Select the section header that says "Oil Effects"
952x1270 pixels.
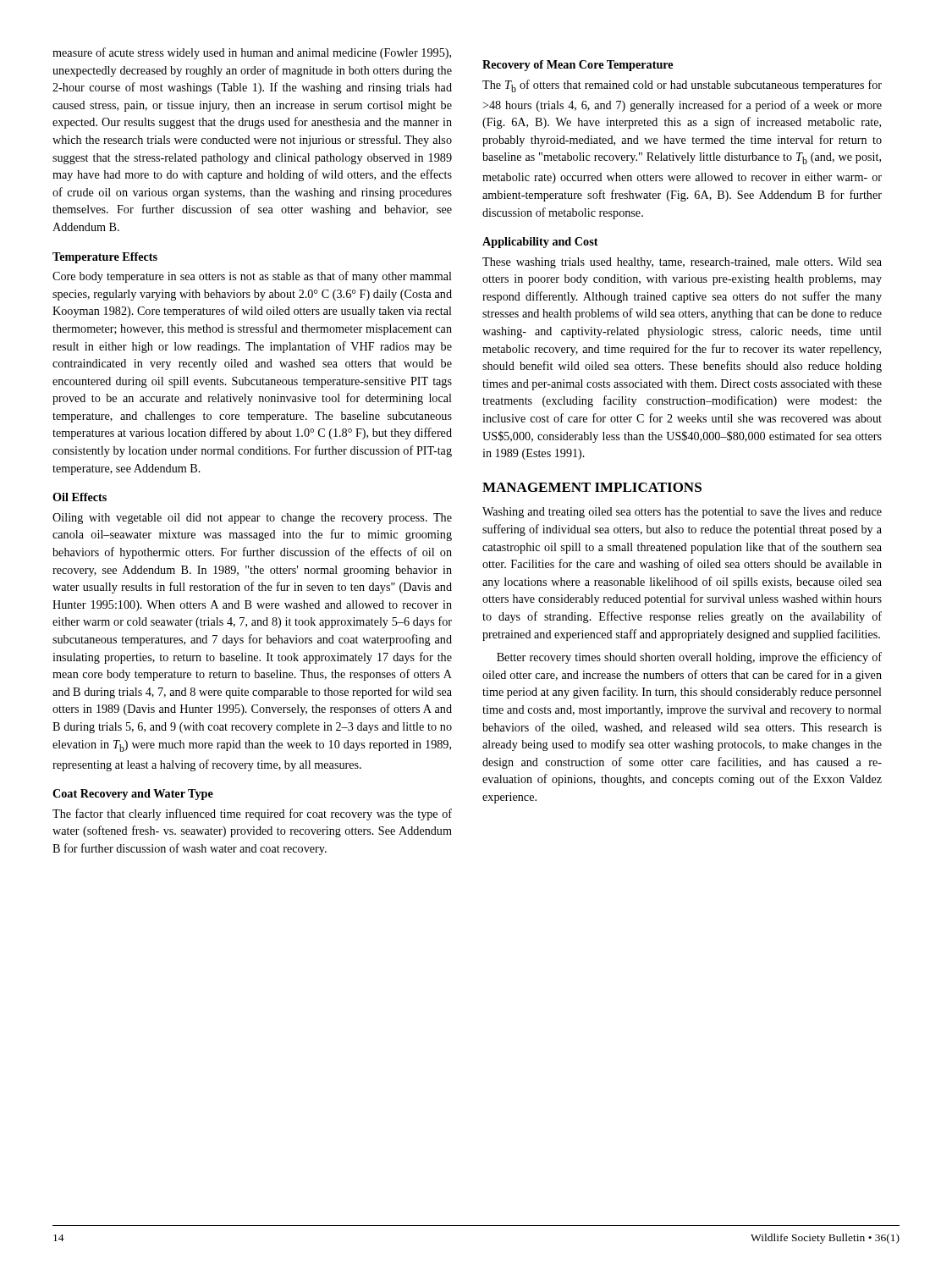coord(80,497)
